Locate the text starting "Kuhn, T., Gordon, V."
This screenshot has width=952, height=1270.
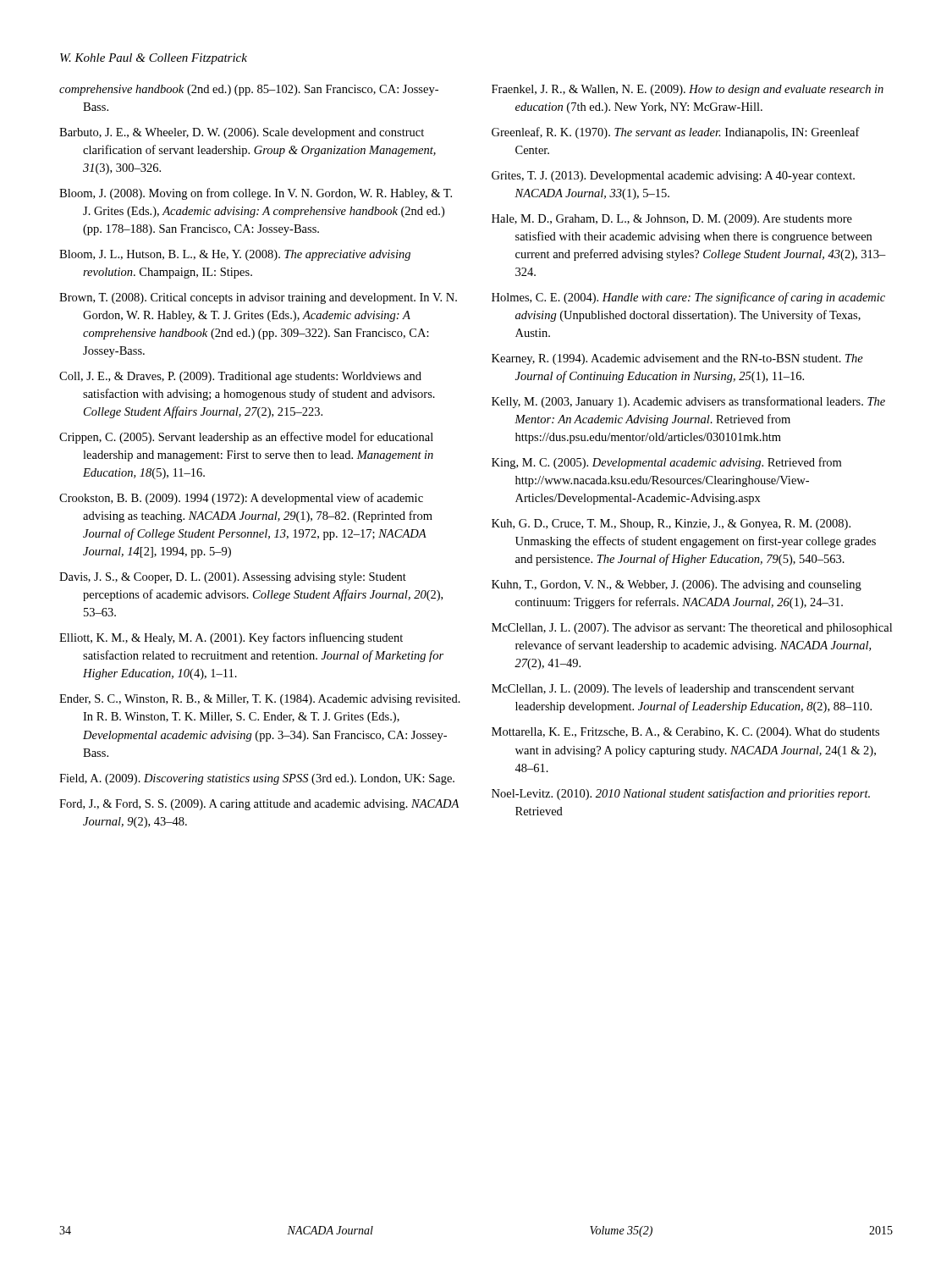(x=676, y=593)
